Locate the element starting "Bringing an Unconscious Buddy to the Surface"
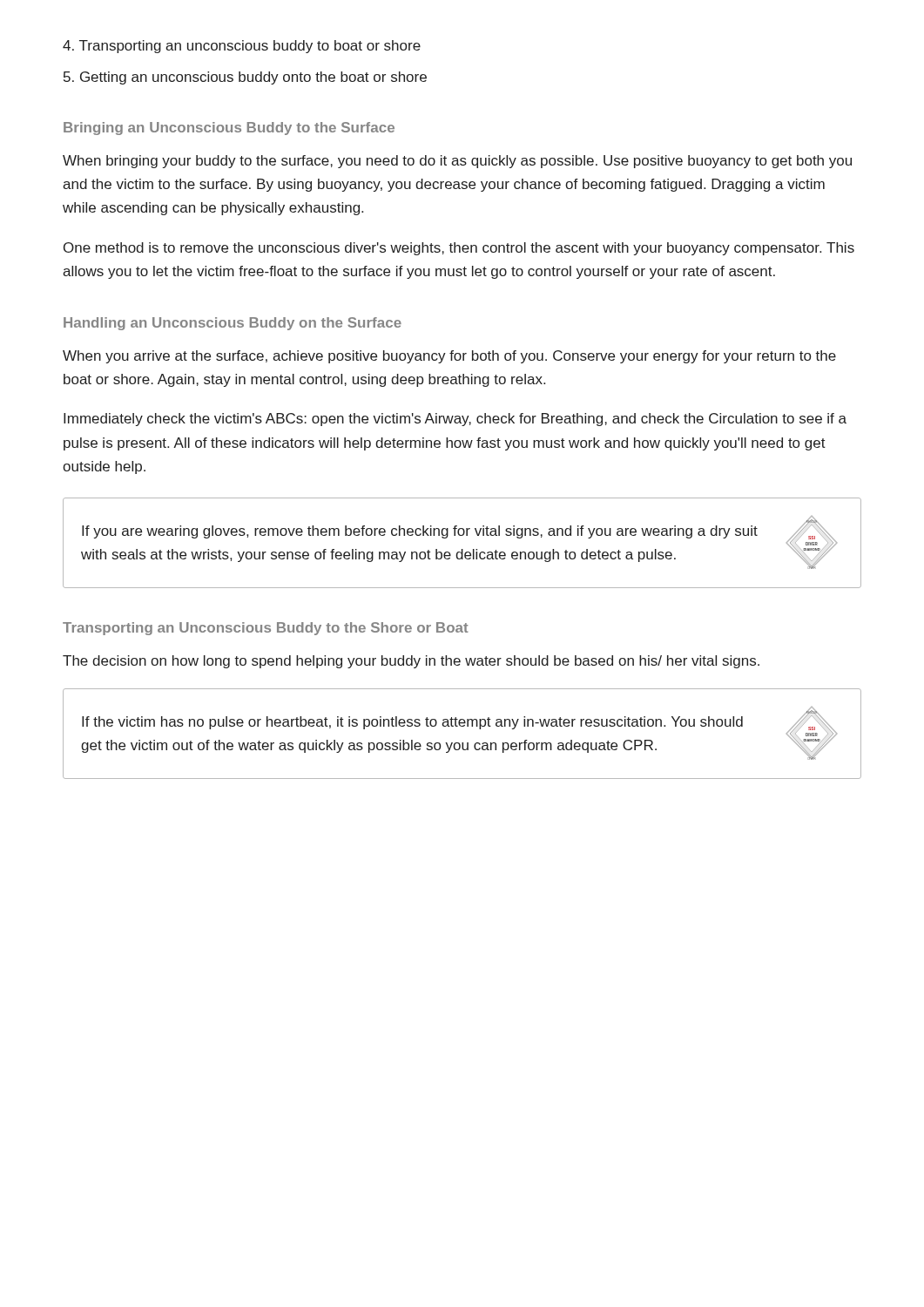Image resolution: width=924 pixels, height=1307 pixels. (229, 128)
